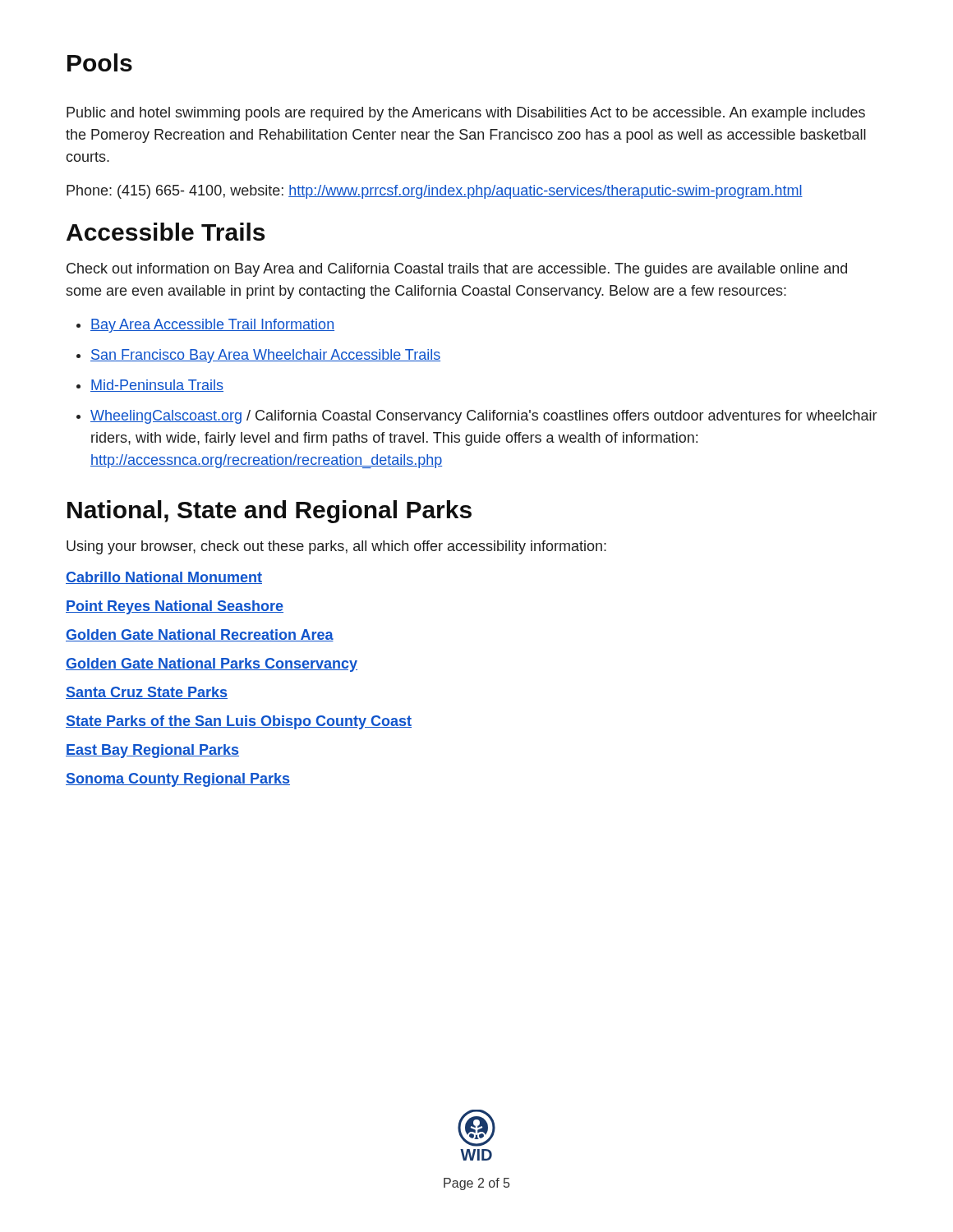This screenshot has width=953, height=1232.
Task: Select the logo
Action: [476, 1141]
